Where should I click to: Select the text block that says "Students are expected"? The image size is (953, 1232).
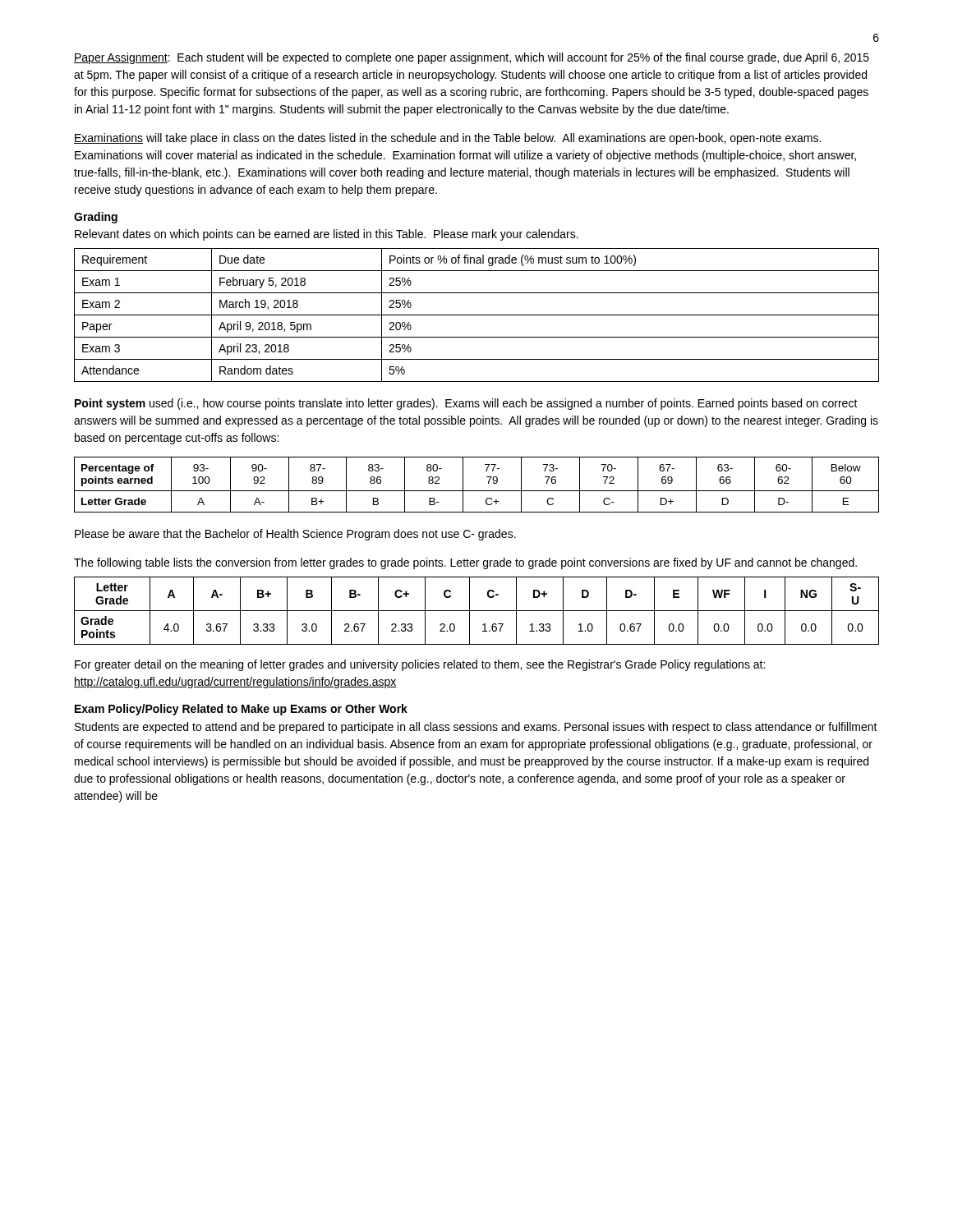pos(475,761)
